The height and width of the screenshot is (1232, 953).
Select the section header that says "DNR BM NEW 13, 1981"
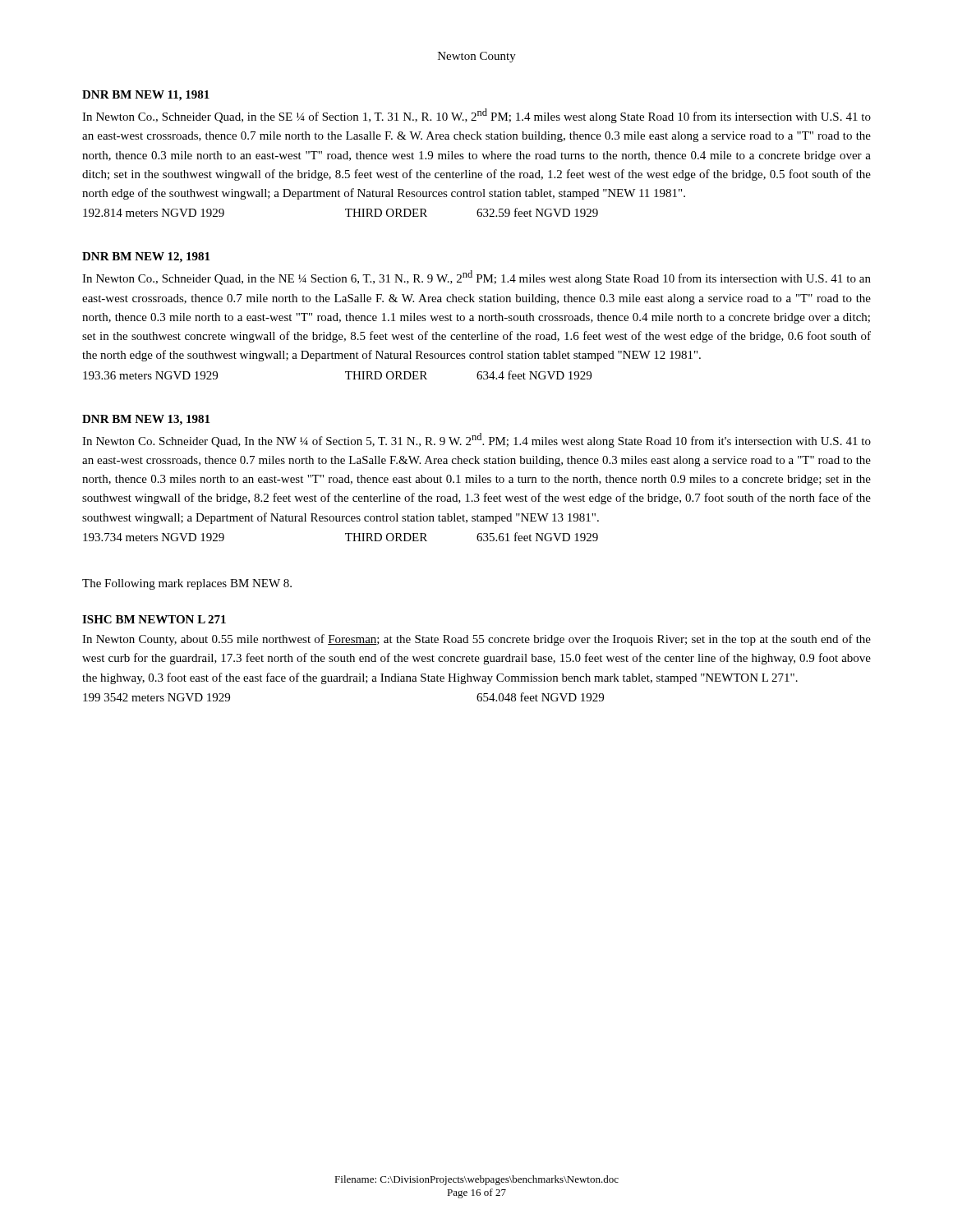pos(146,418)
